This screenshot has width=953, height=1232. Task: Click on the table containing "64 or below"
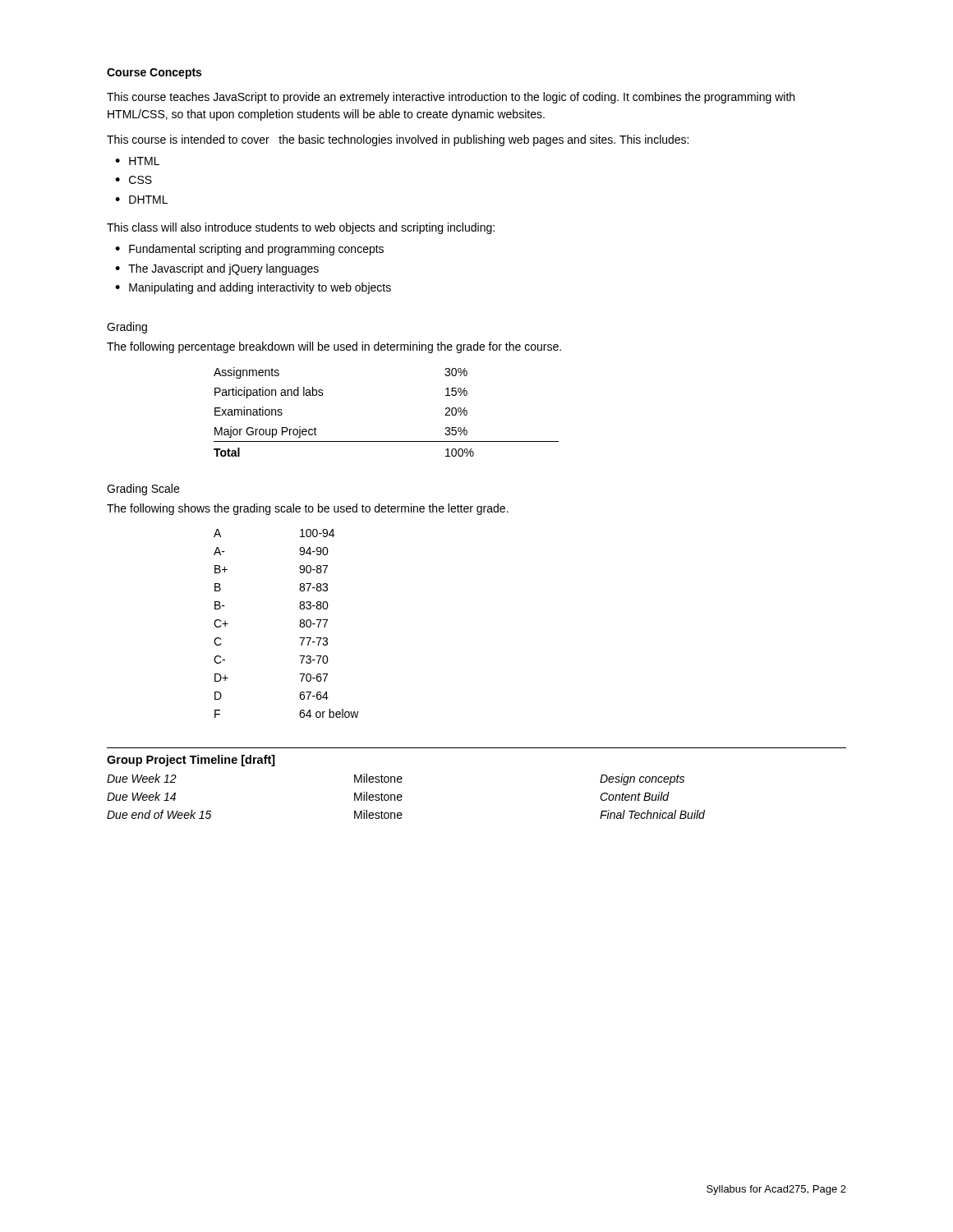point(476,624)
